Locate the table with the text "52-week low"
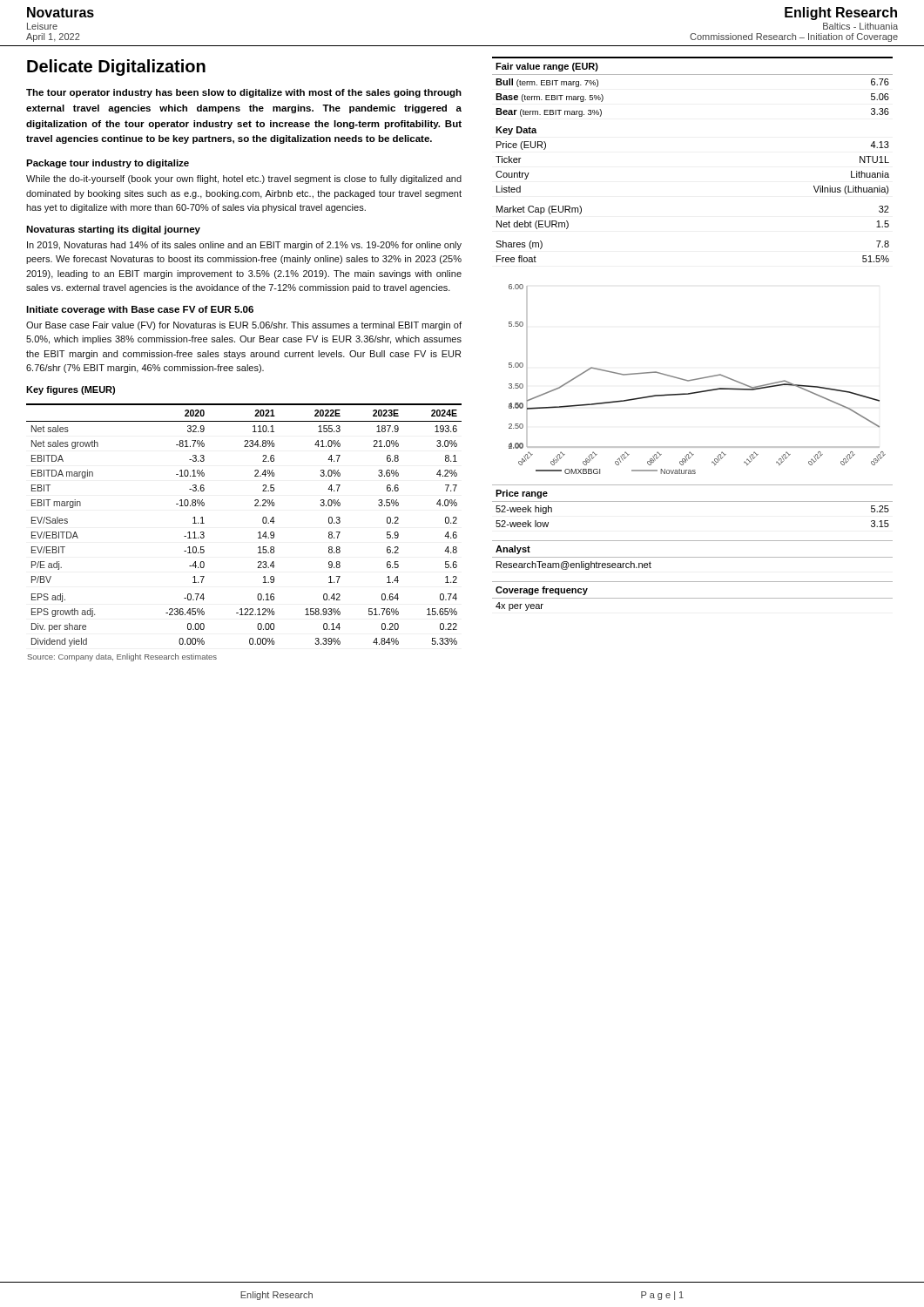The width and height of the screenshot is (924, 1307). click(x=692, y=508)
